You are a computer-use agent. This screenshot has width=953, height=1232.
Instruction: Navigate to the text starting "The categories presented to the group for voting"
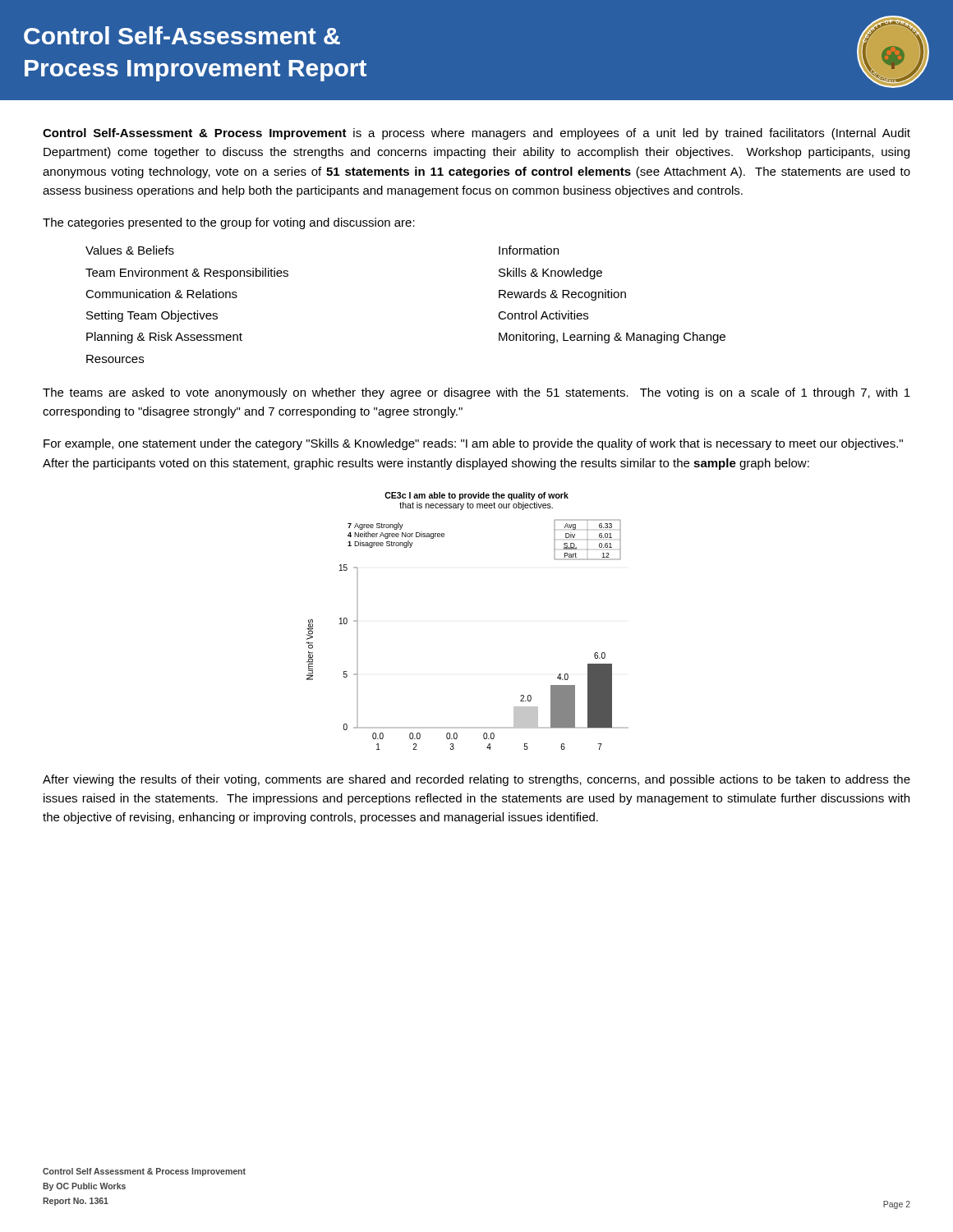(x=229, y=222)
